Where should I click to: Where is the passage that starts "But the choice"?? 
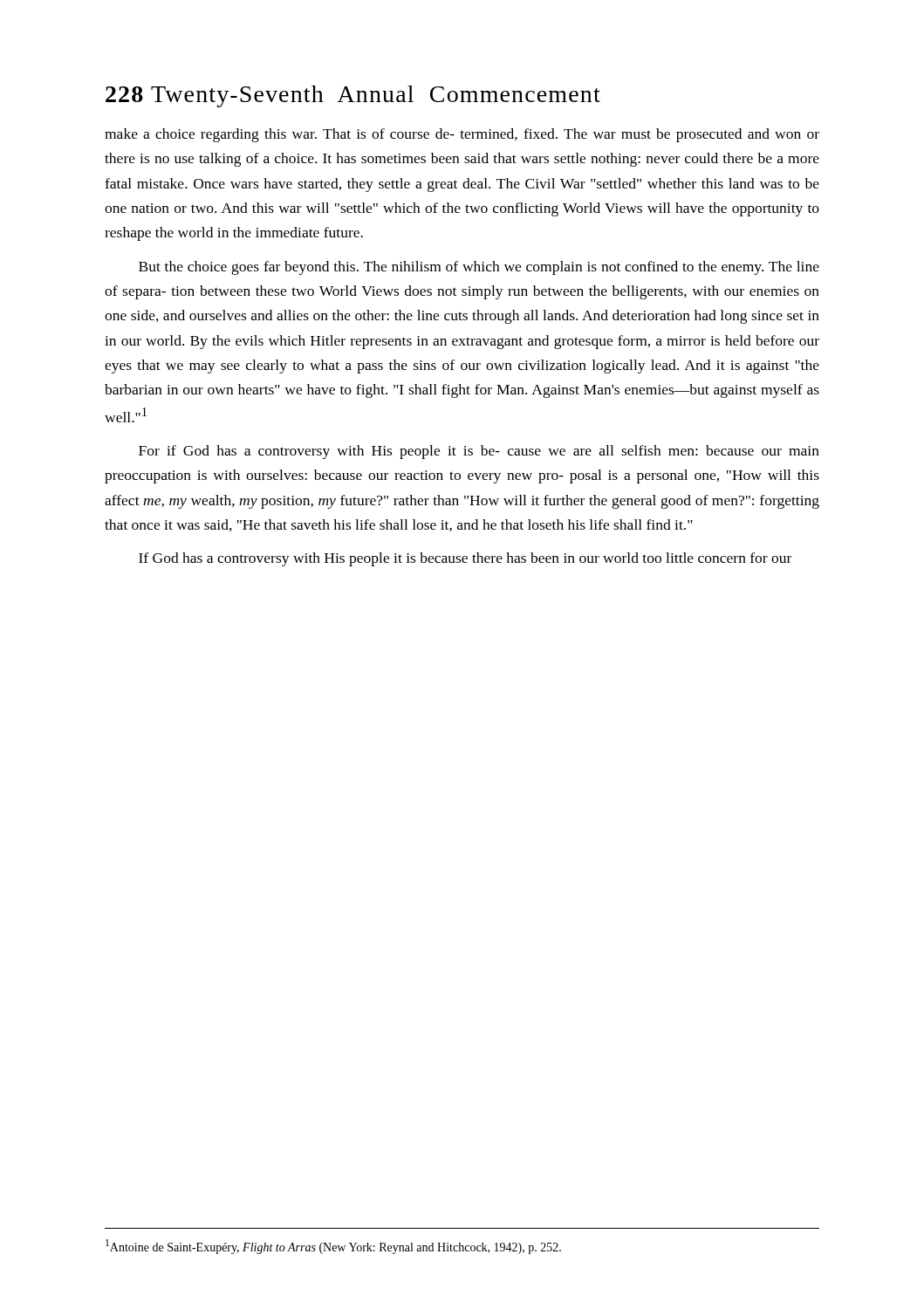[462, 342]
